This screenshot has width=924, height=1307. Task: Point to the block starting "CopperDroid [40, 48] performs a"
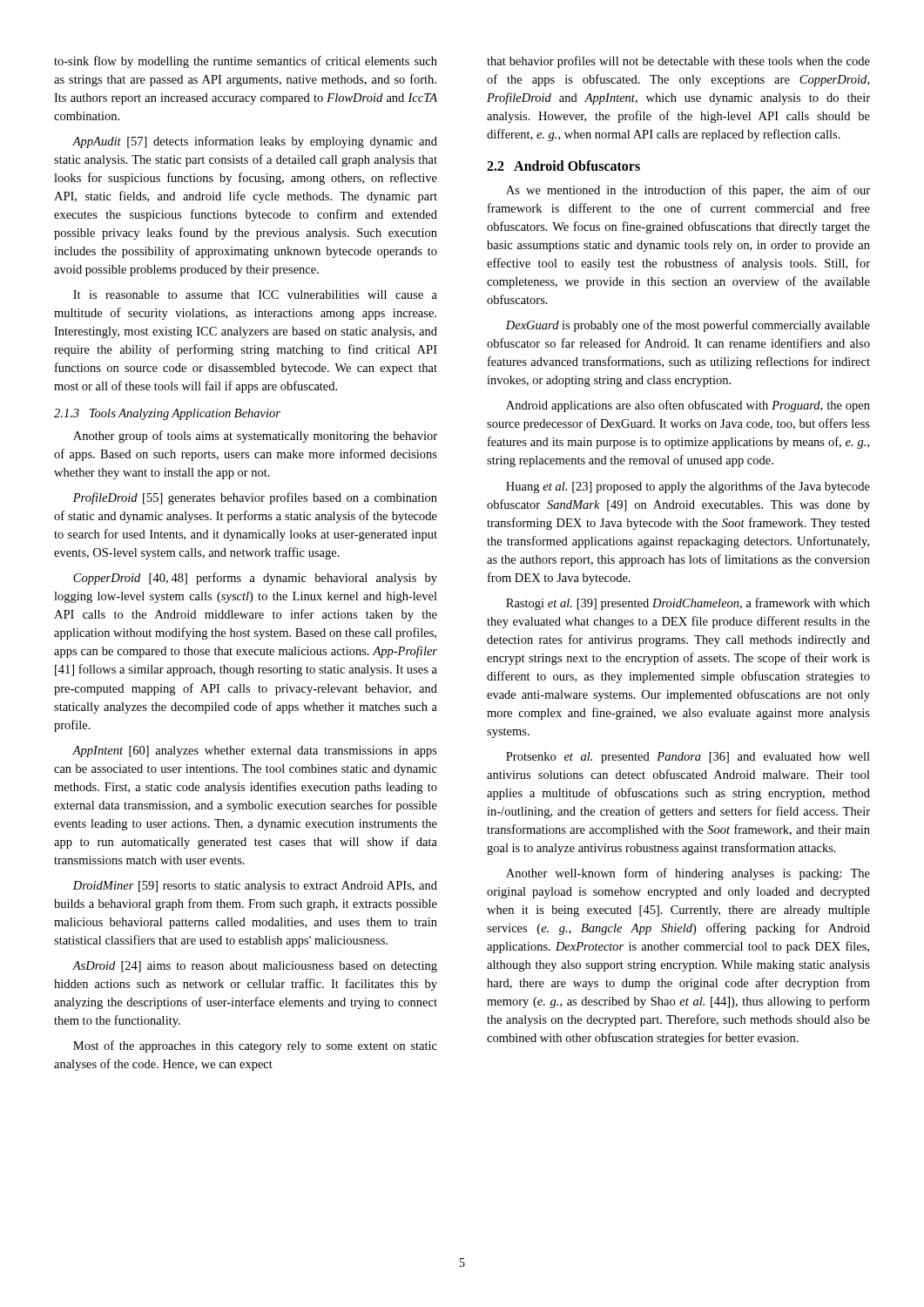pos(246,652)
